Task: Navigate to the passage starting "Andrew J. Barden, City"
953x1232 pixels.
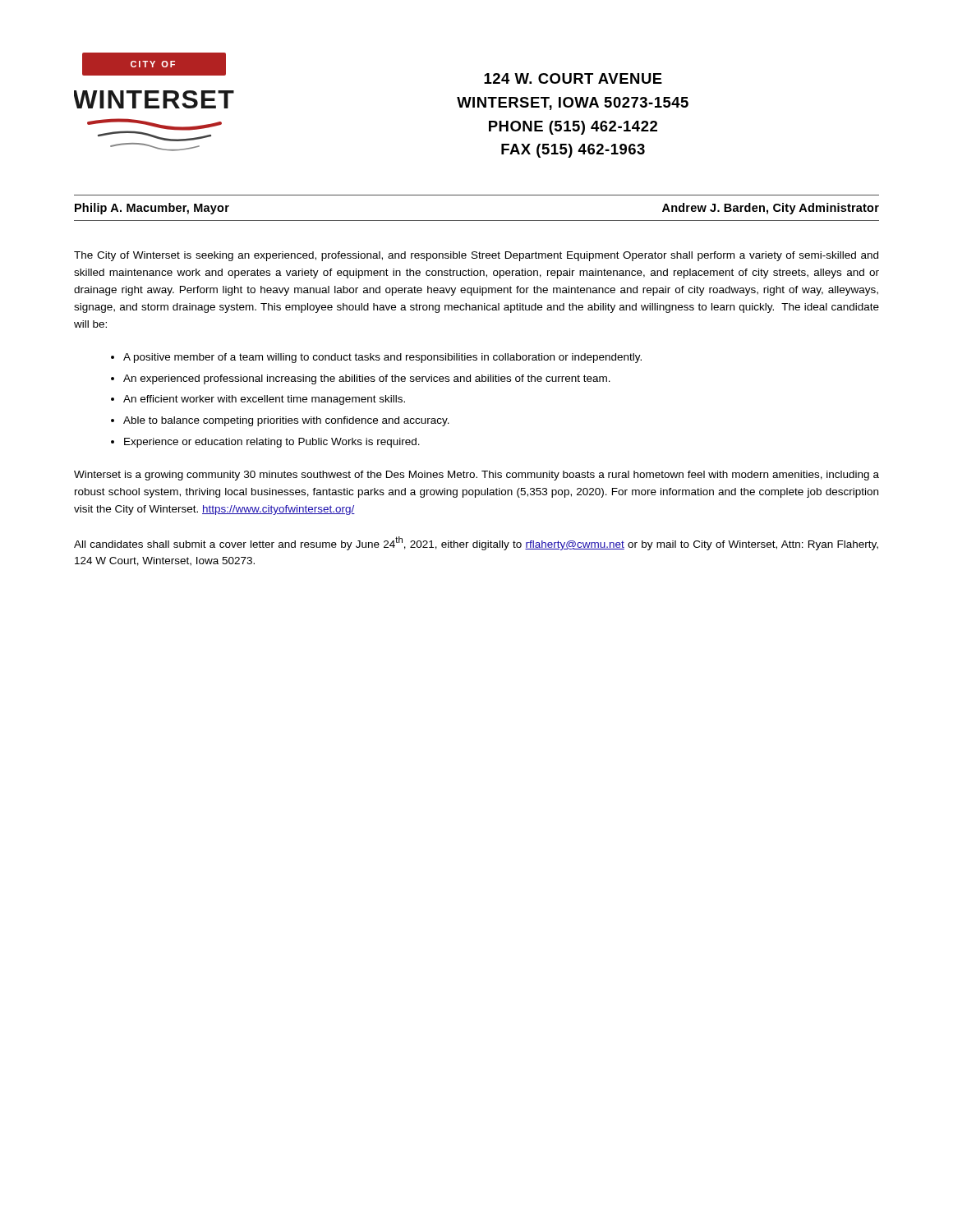Action: pos(770,208)
